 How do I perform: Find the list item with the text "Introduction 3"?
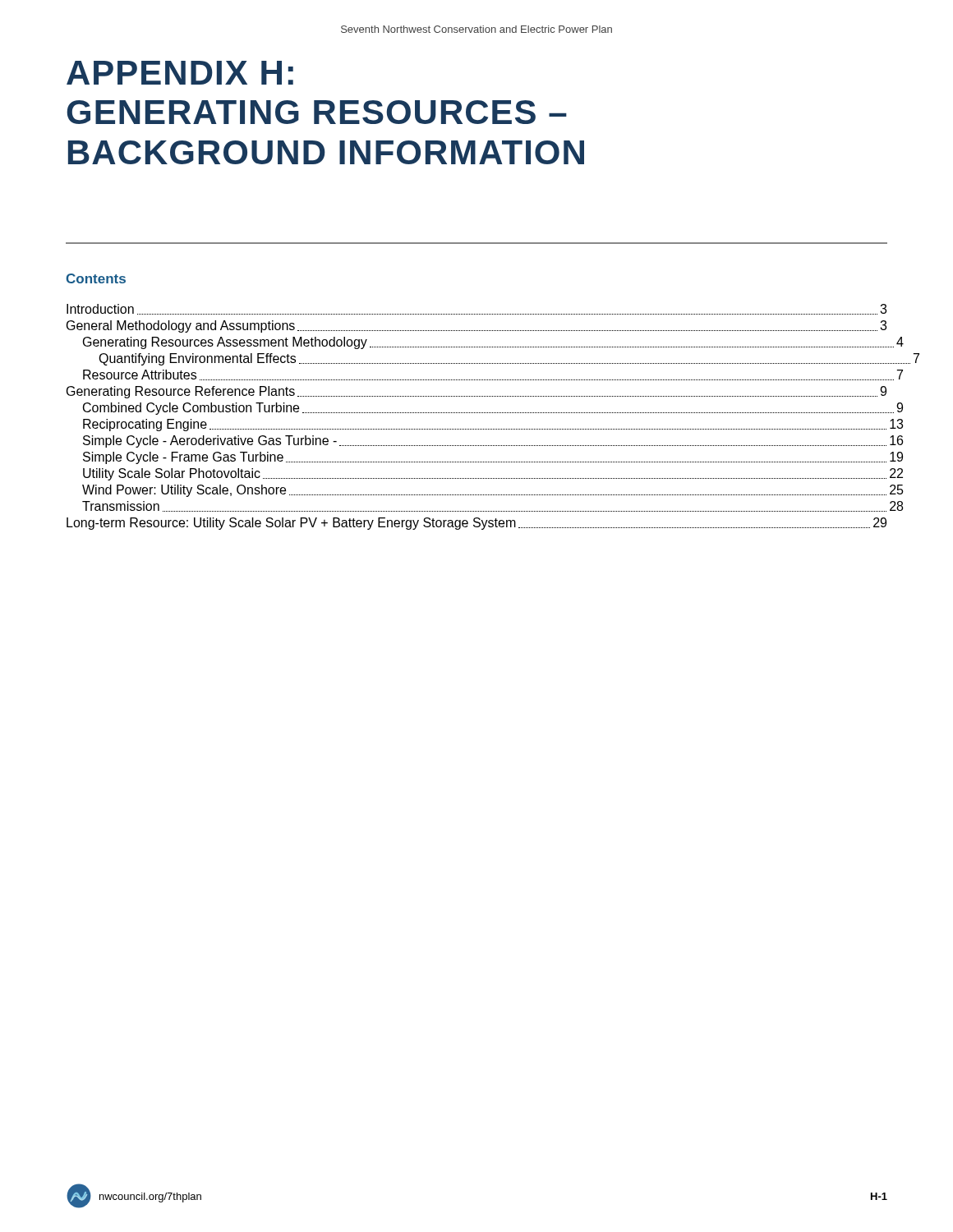pyautogui.click(x=476, y=310)
